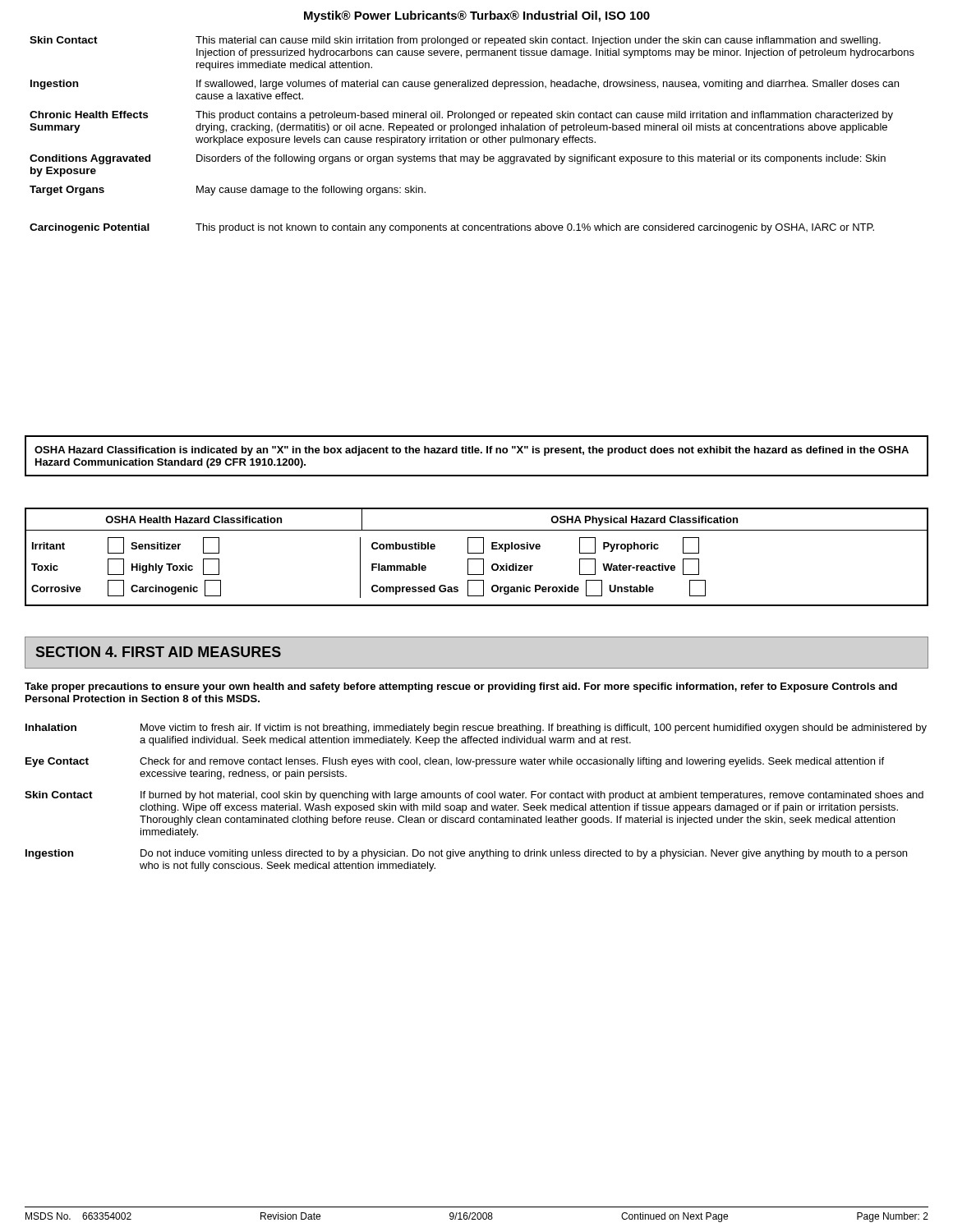
Task: Find the text block that reads "If burned by hot"
Action: [532, 813]
